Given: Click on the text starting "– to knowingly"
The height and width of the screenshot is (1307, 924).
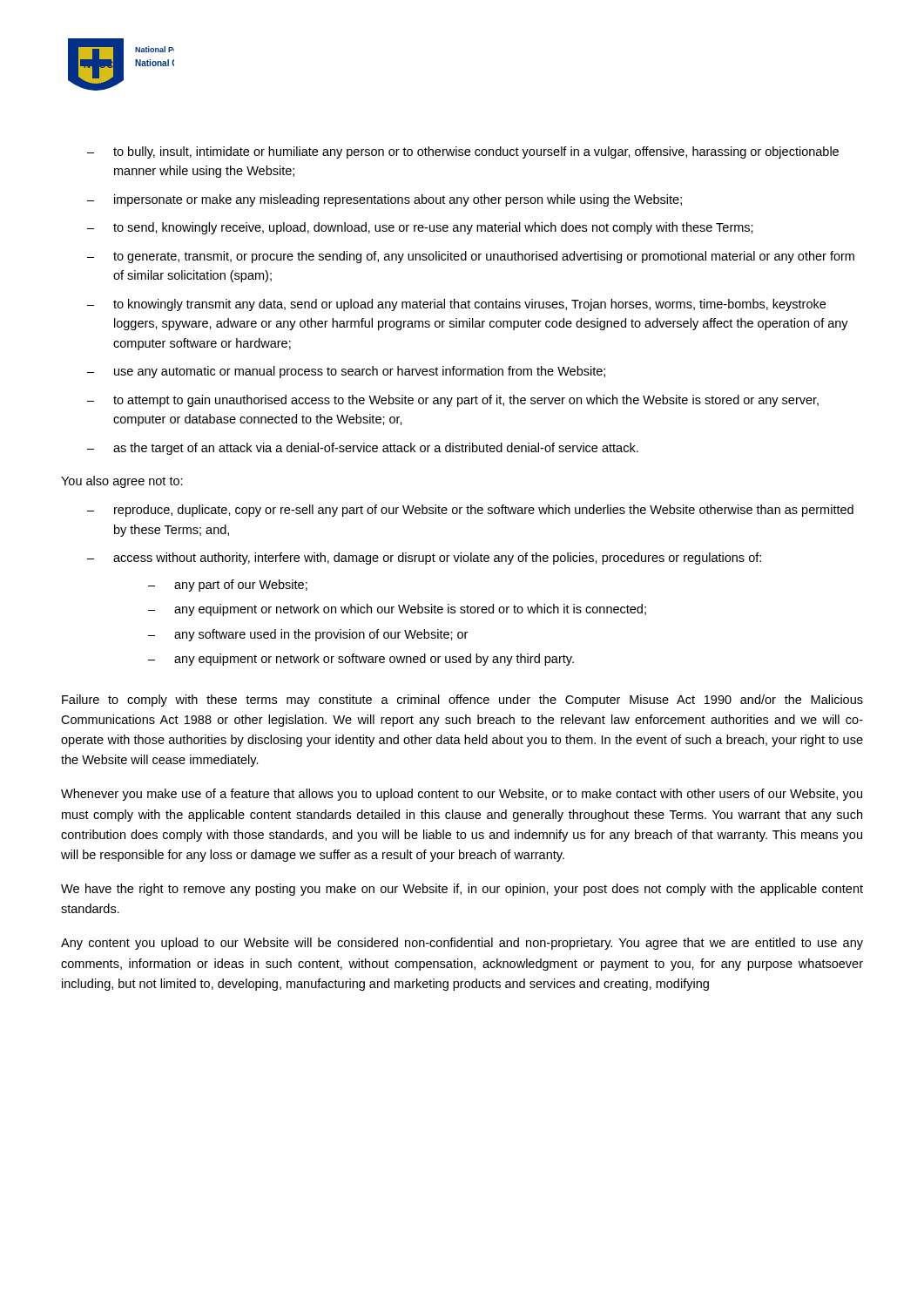Looking at the screenshot, I should pos(475,324).
